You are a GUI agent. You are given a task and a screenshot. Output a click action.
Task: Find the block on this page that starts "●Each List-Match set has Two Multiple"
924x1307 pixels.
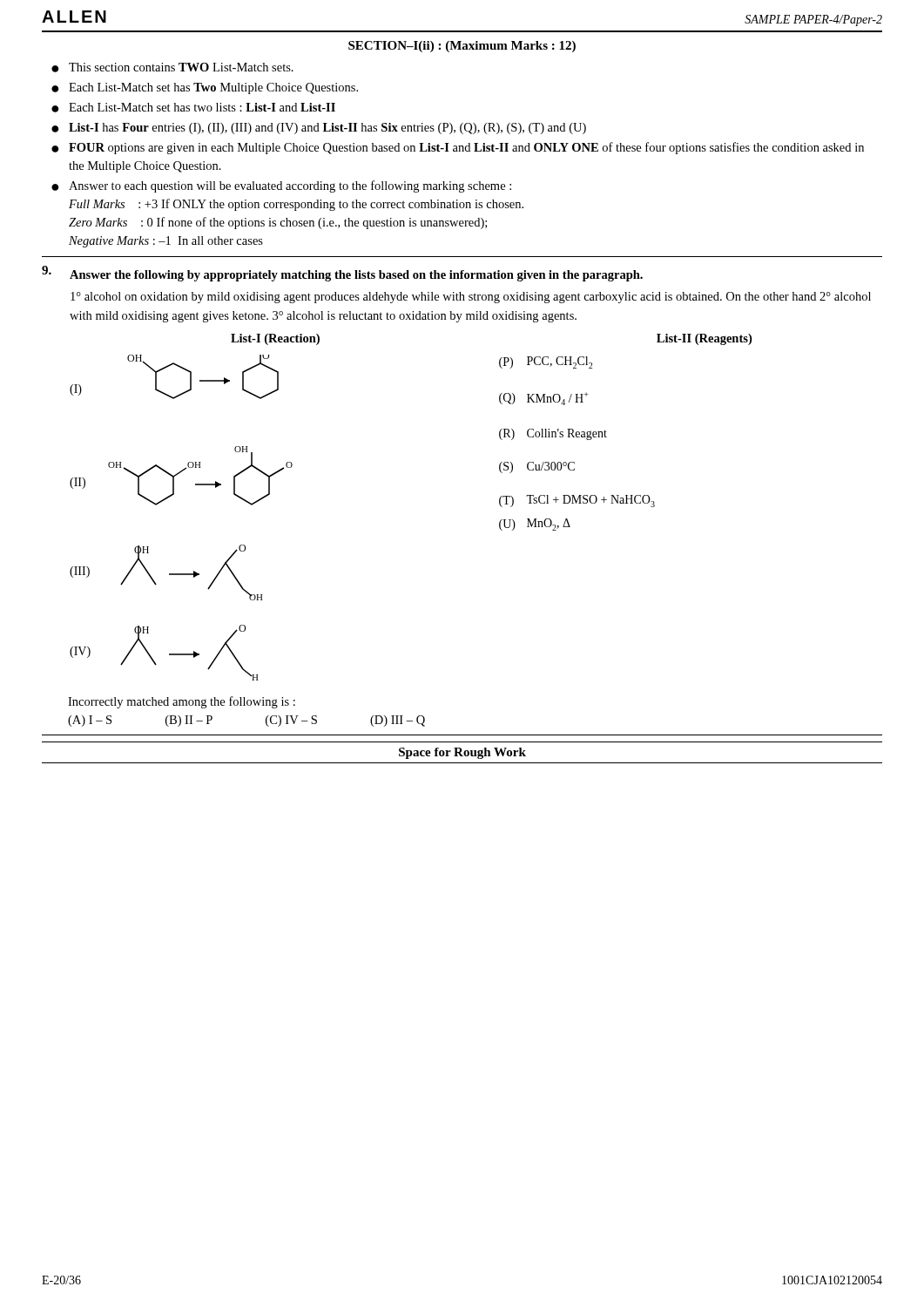pos(205,88)
